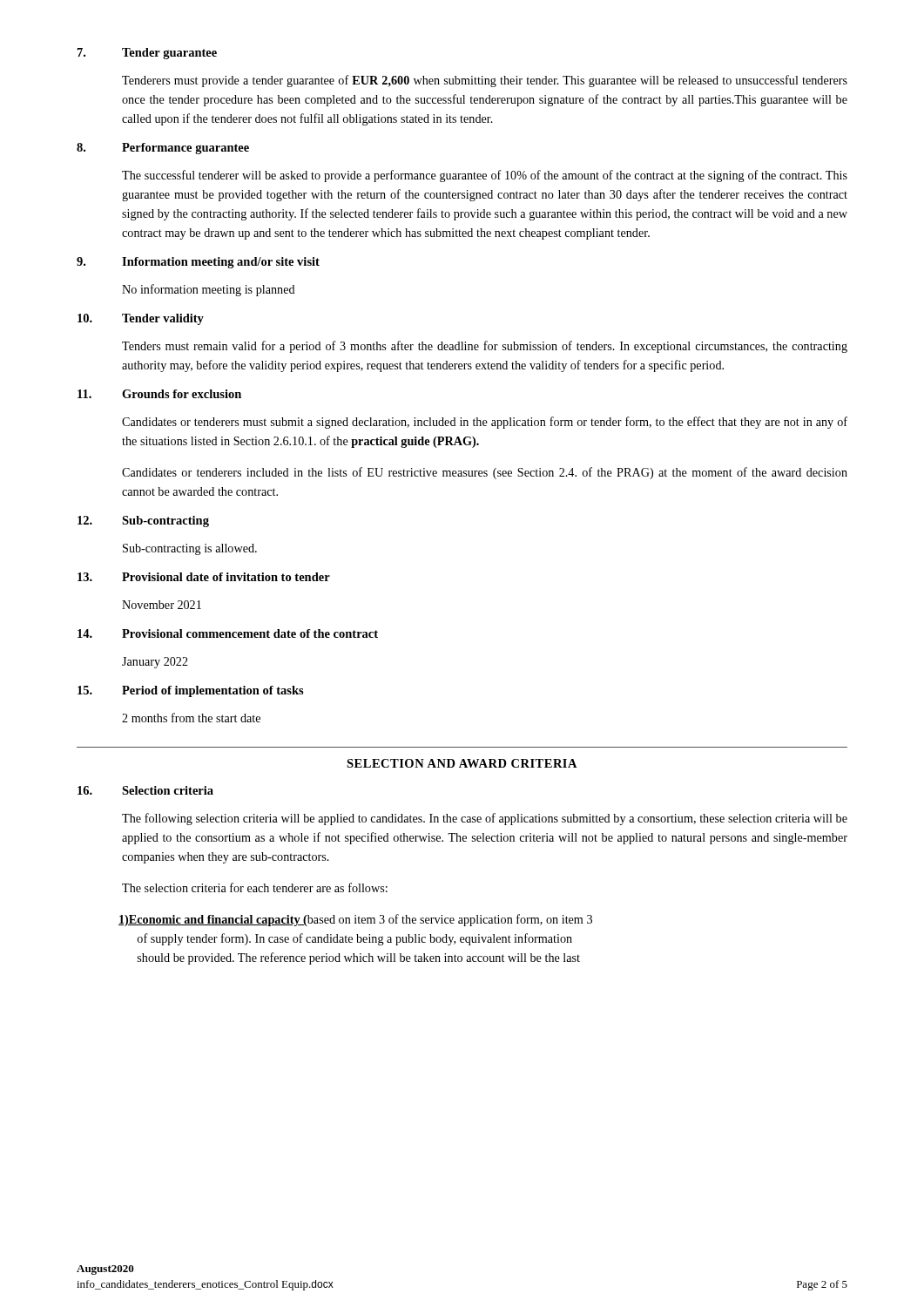Point to "November 2021"
The image size is (924, 1307).
[162, 605]
